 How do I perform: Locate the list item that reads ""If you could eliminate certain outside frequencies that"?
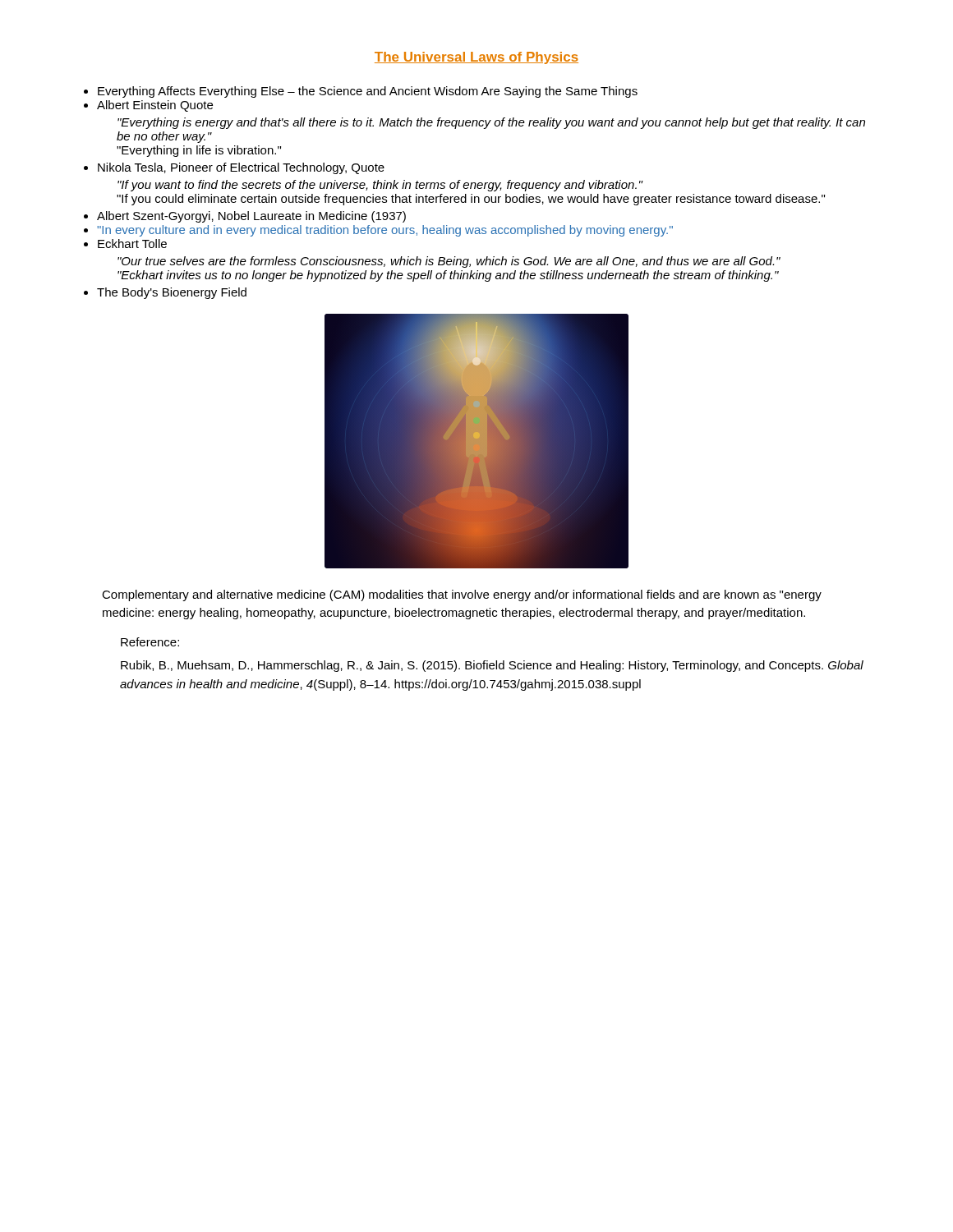click(494, 198)
